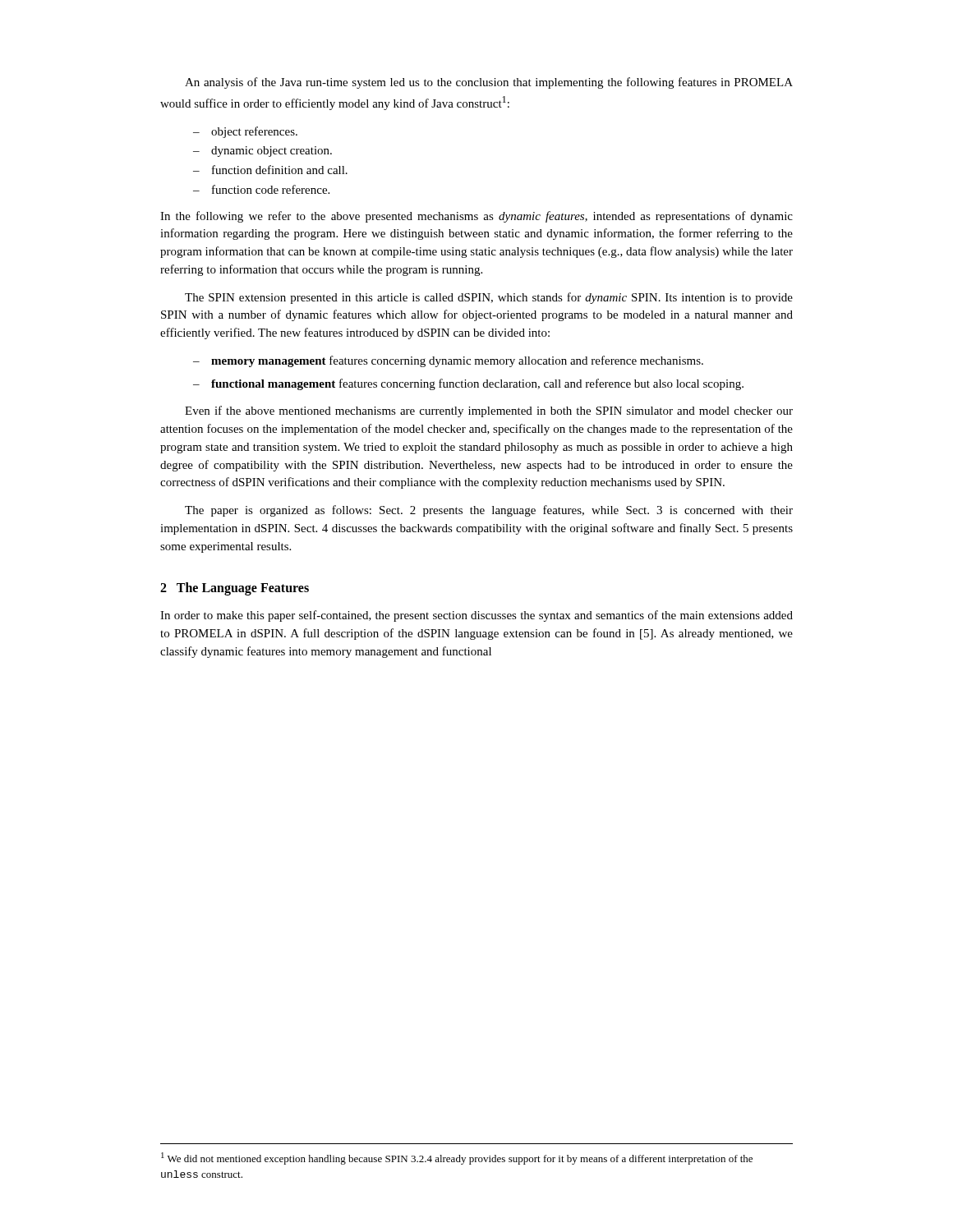Image resolution: width=953 pixels, height=1232 pixels.
Task: Select the element starting "The SPIN extension presented"
Action: coord(476,315)
